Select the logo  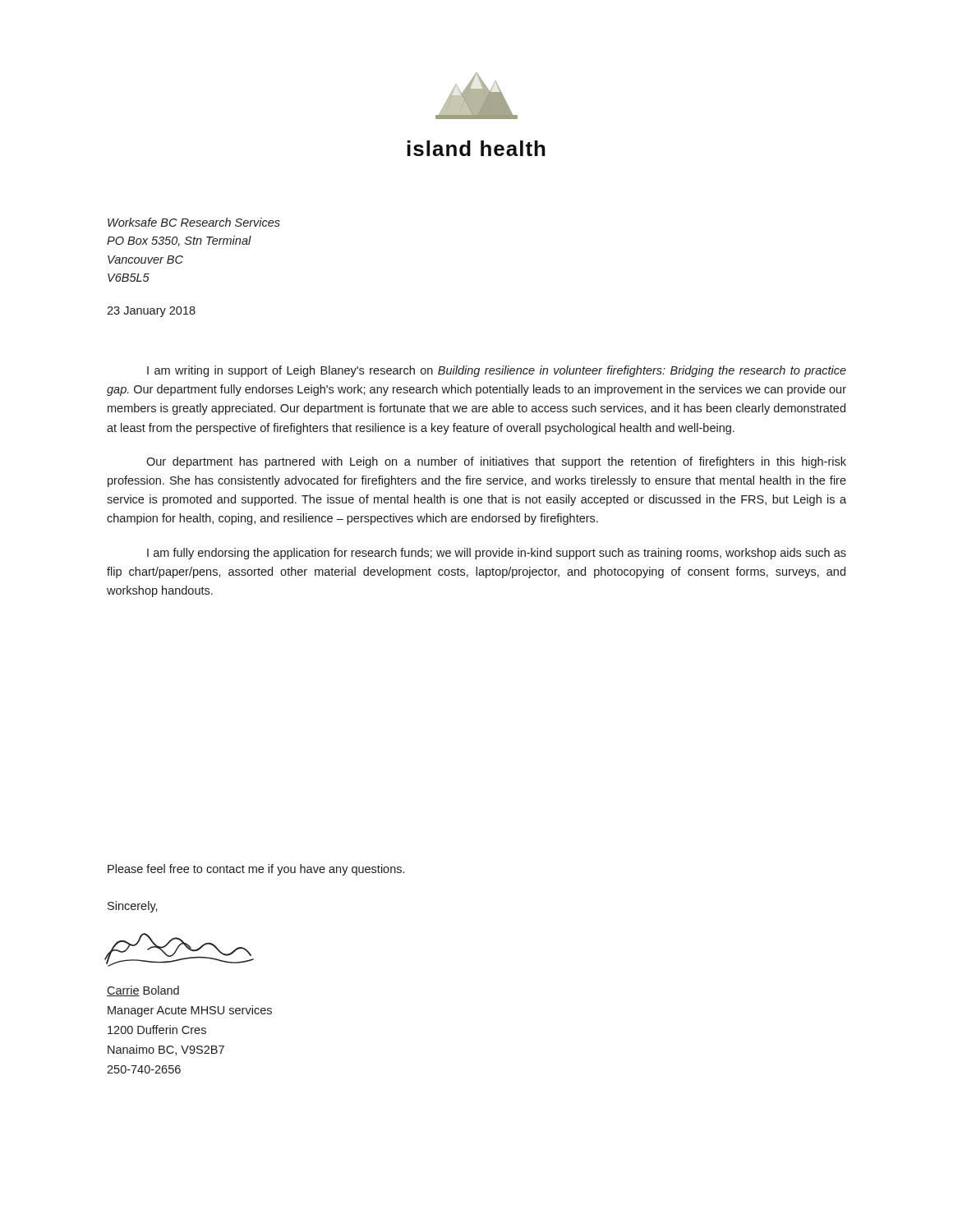click(x=476, y=114)
